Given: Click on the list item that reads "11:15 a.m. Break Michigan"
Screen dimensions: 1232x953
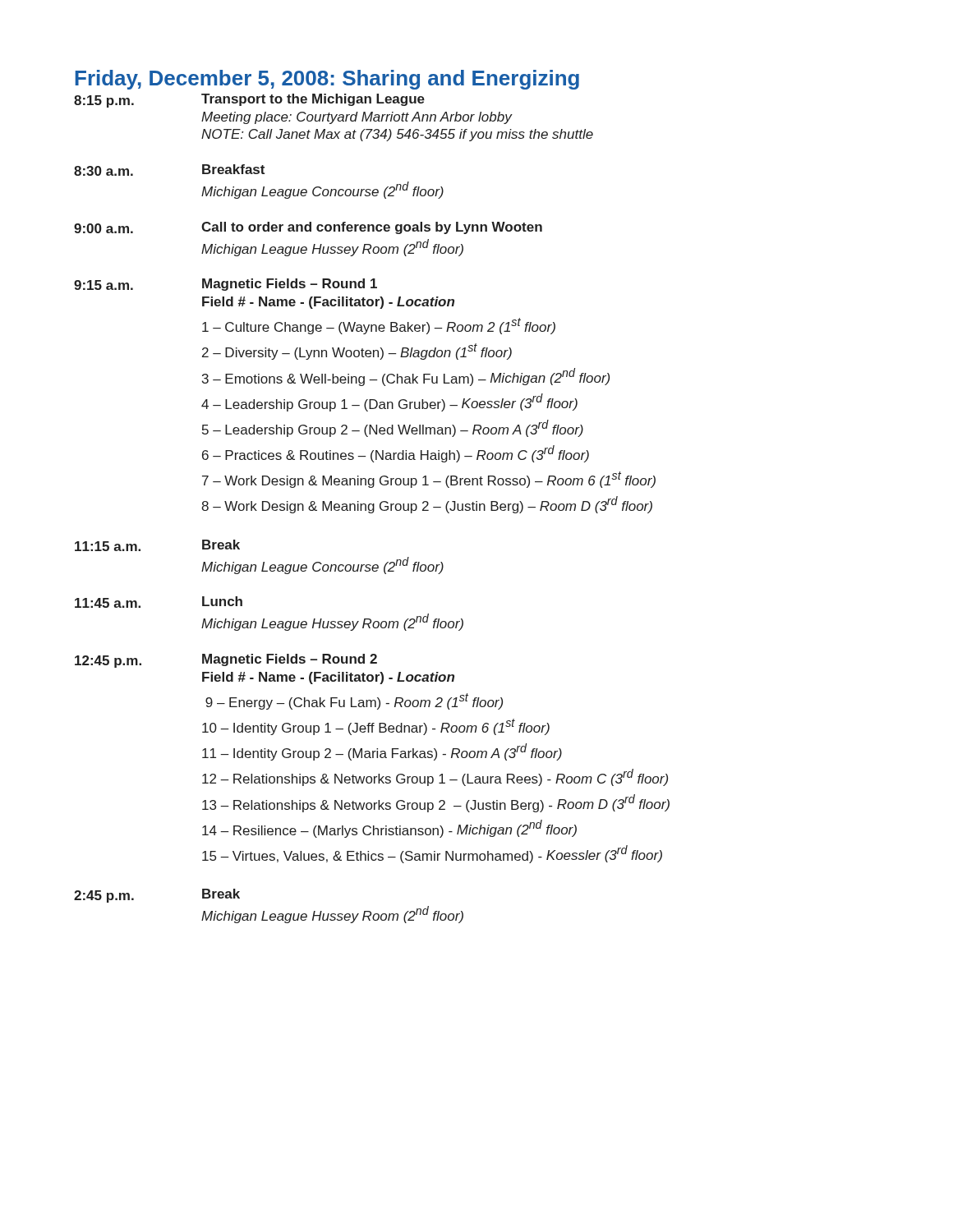Looking at the screenshot, I should (x=103, y=545).
